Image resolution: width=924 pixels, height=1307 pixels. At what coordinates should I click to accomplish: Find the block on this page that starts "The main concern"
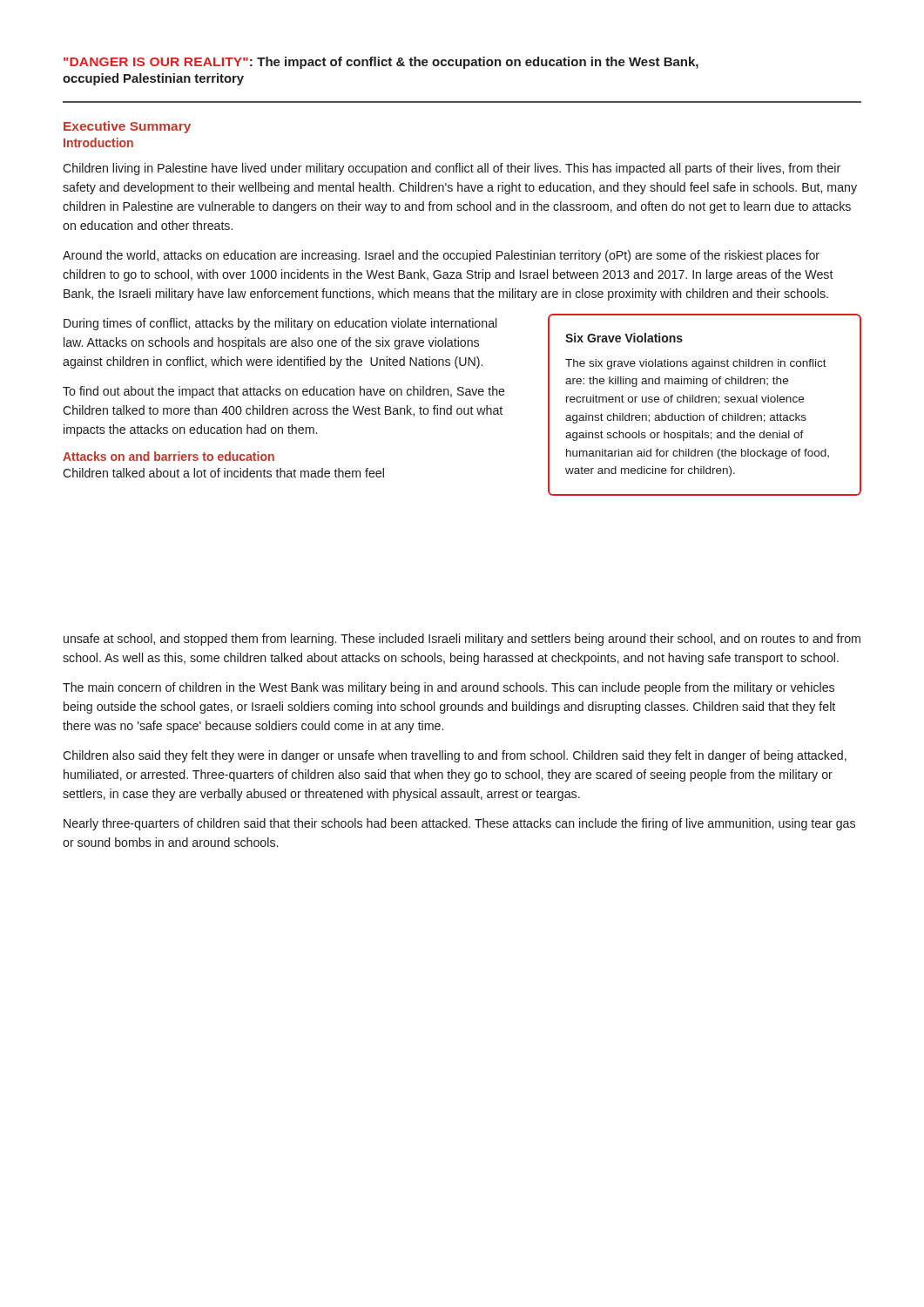coord(449,706)
